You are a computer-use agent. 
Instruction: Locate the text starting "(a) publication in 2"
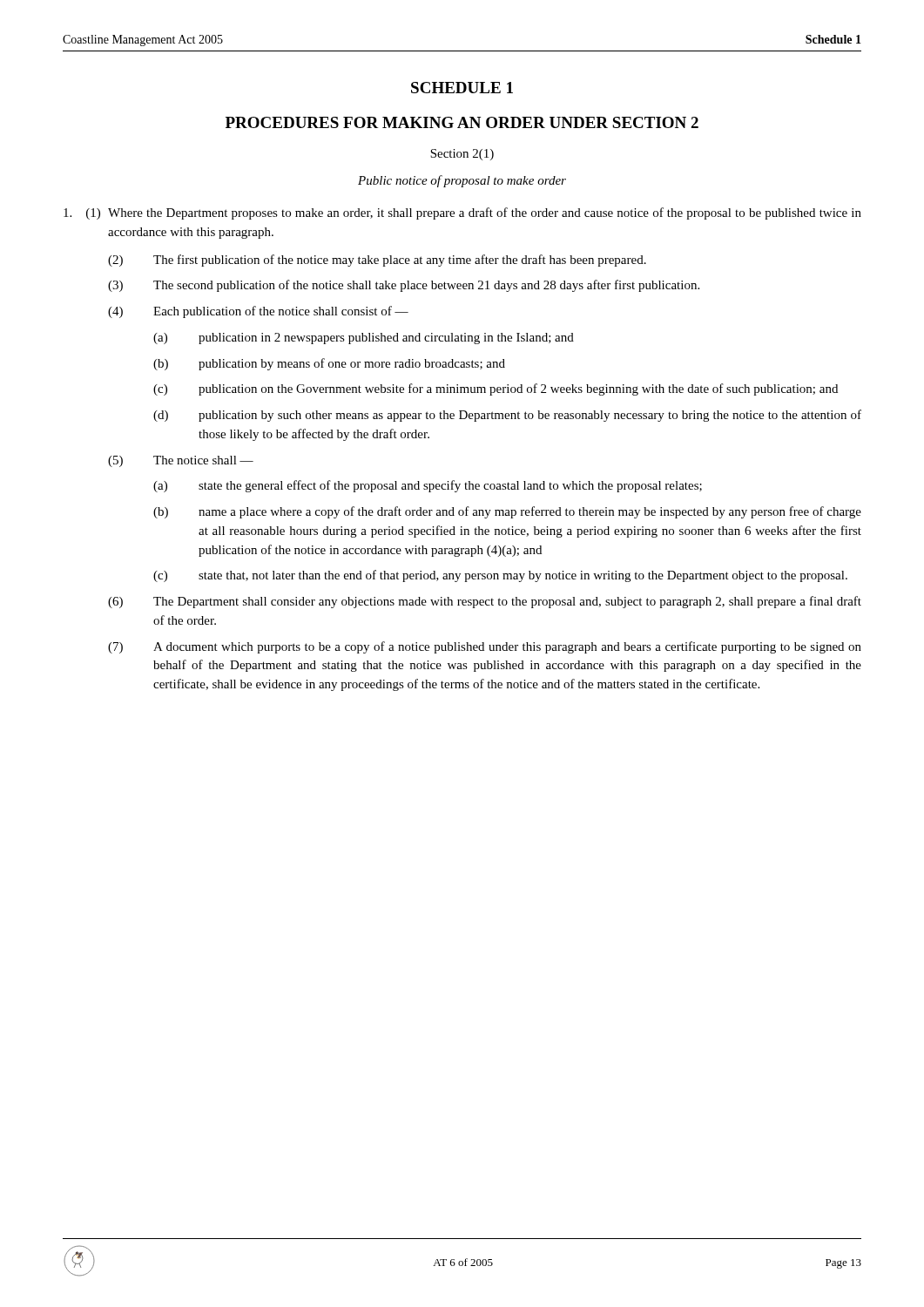tap(507, 338)
